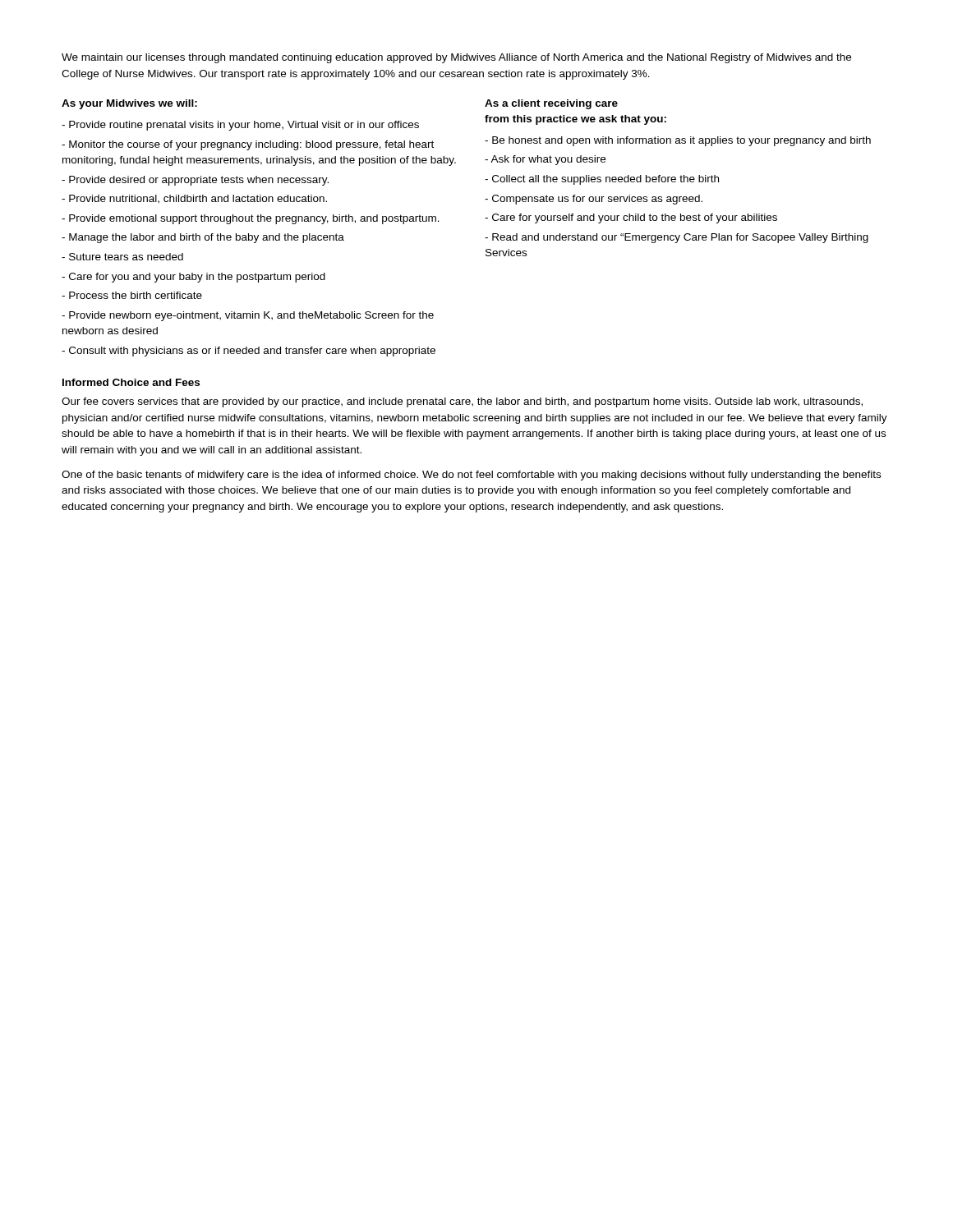
Task: Select the text block containing "One of the basic tenants of midwifery care"
Action: point(471,490)
